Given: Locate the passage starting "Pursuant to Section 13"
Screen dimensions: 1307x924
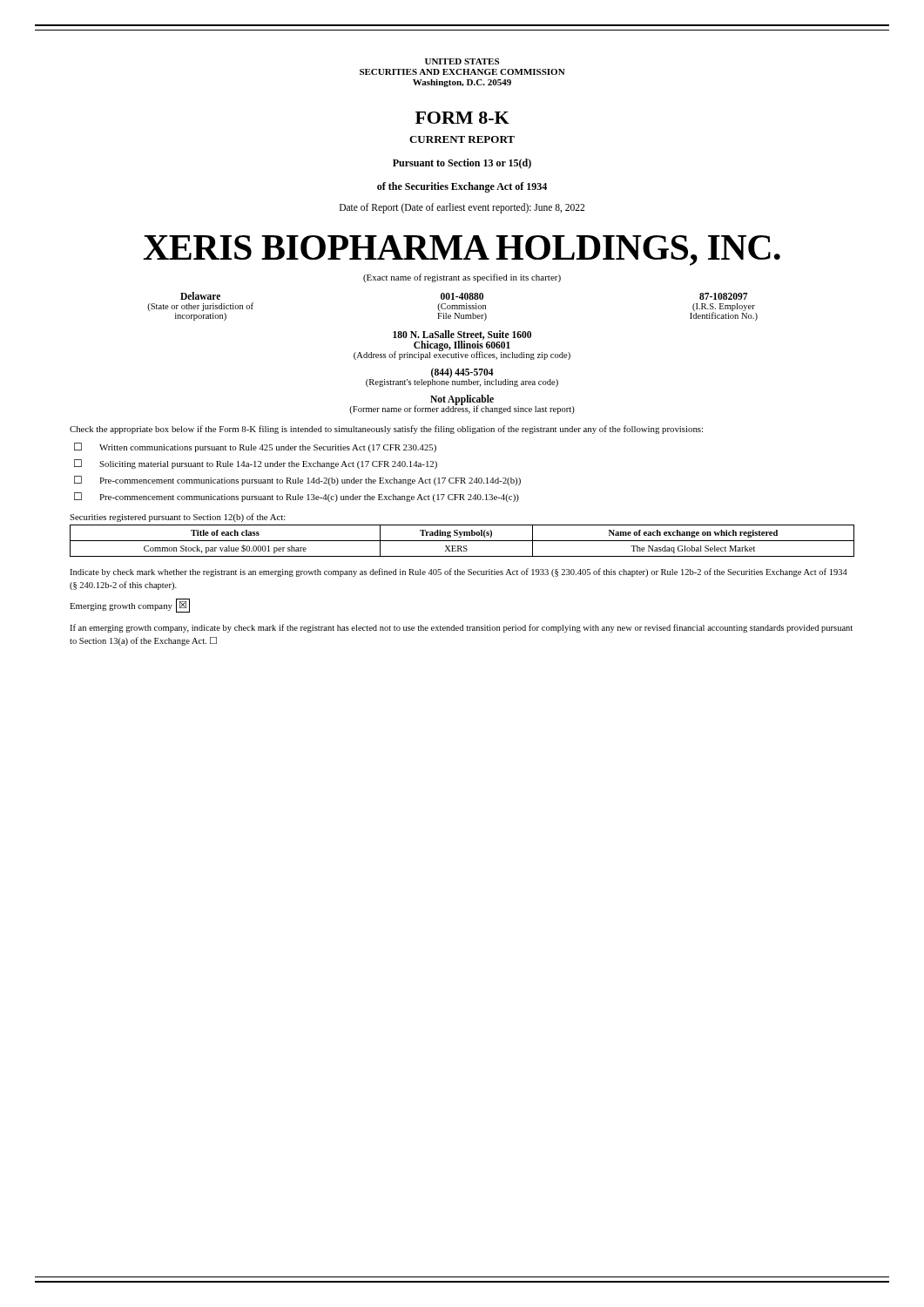Looking at the screenshot, I should point(462,175).
